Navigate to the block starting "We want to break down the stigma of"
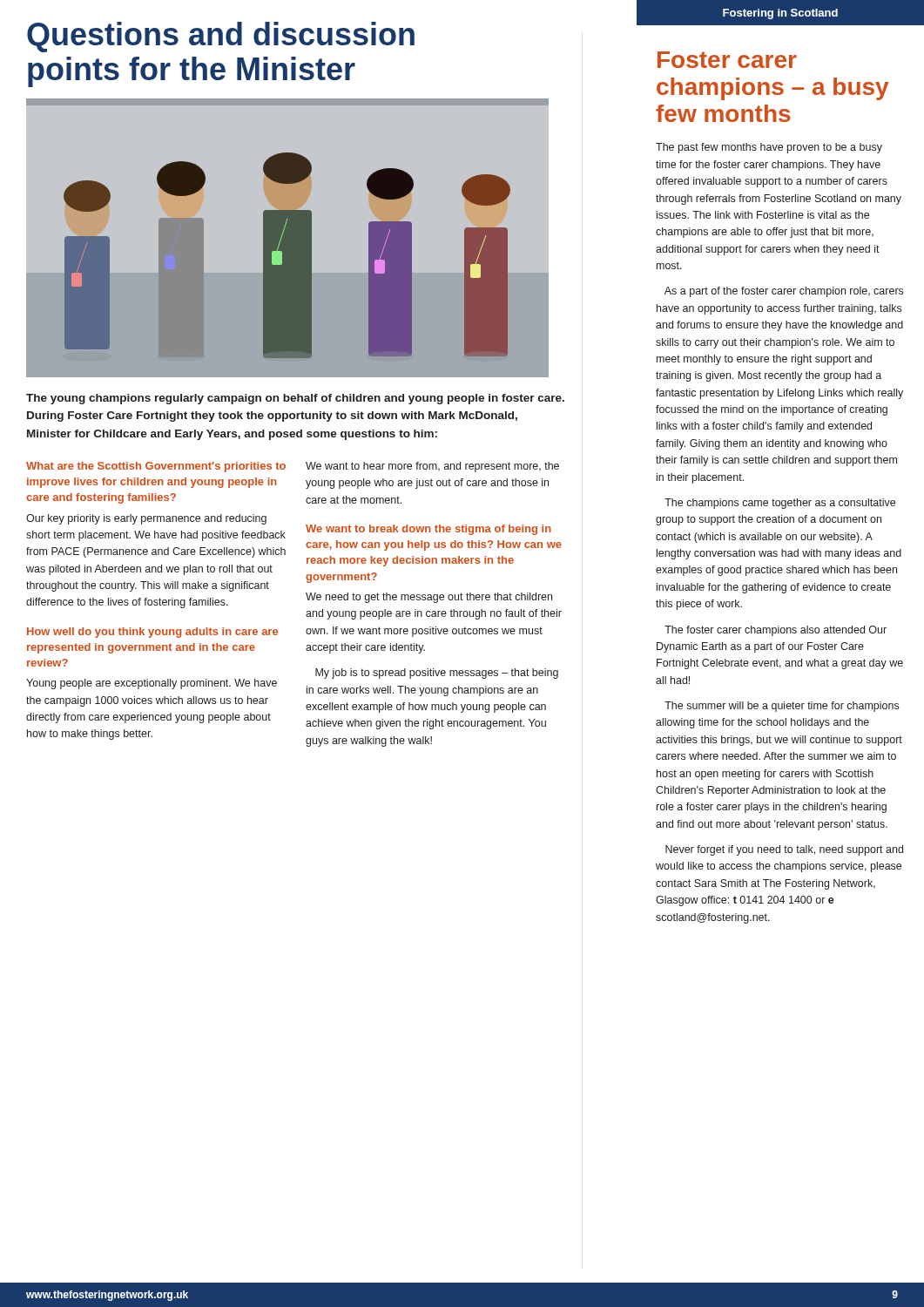Screen dimensions: 1307x924 point(434,552)
